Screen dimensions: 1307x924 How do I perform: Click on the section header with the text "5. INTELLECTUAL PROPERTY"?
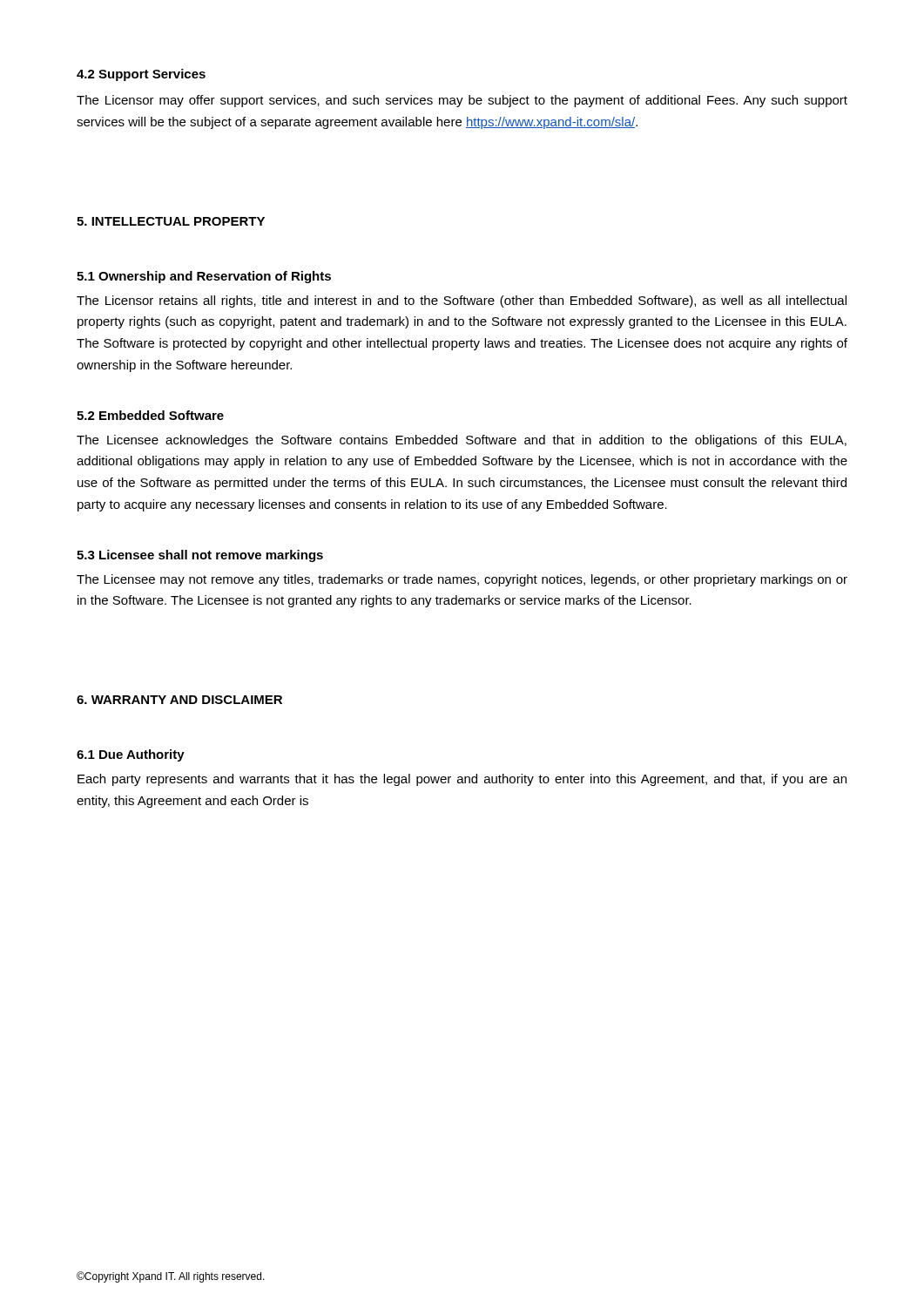coord(171,220)
